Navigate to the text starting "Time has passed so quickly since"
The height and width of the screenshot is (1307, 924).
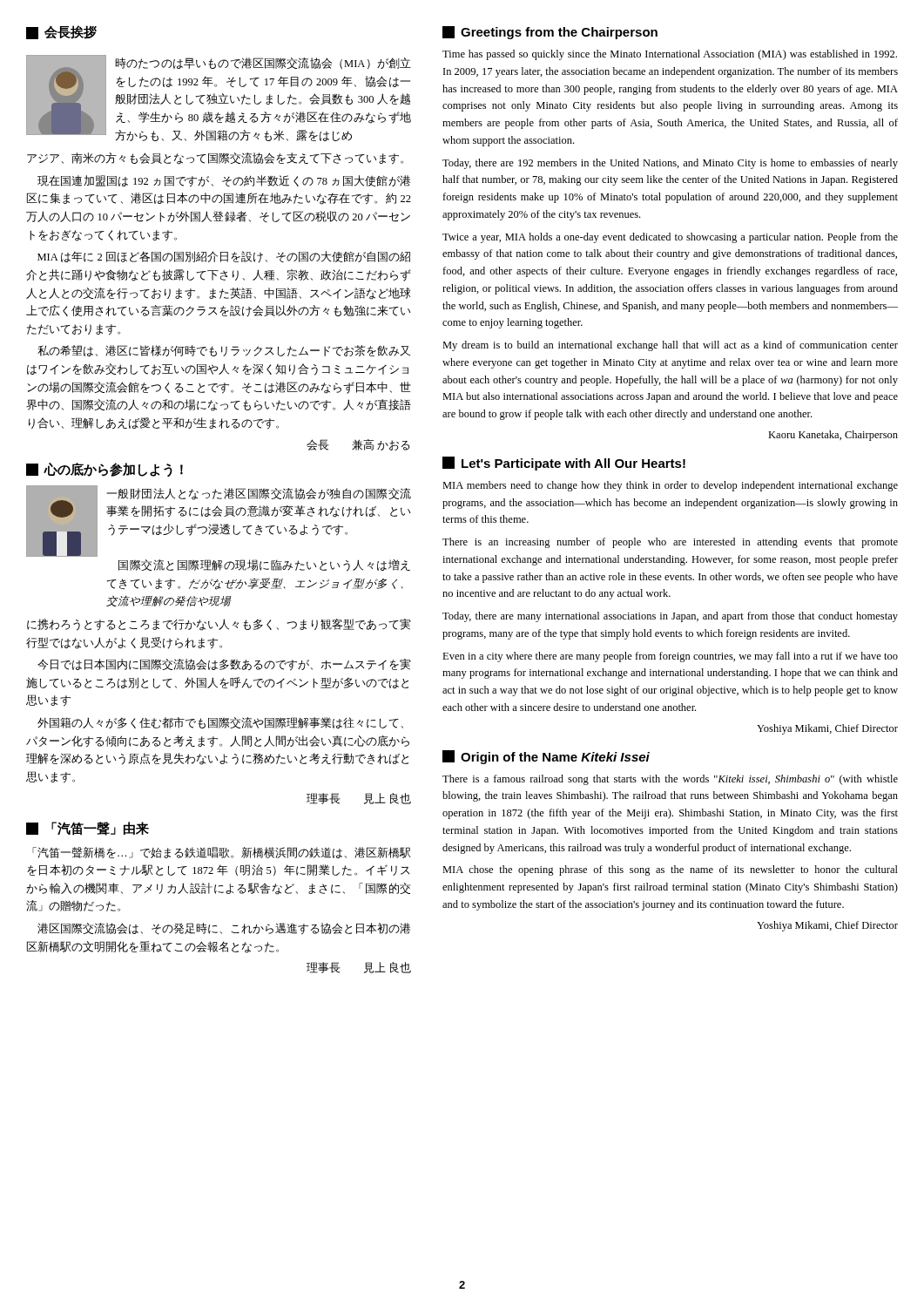[x=670, y=235]
